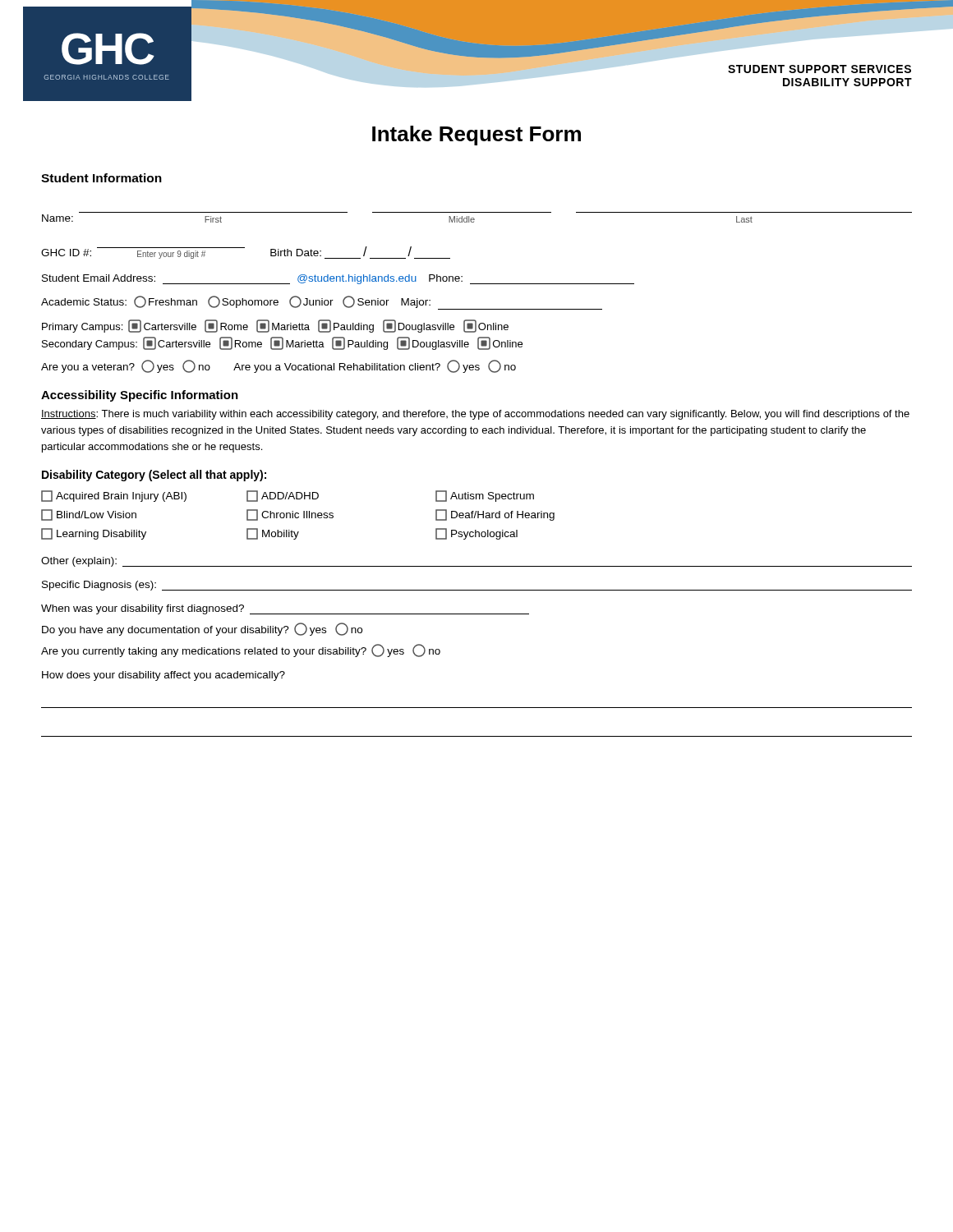Click on the region starting "Specific Diagnosis (es):"

tap(476, 583)
